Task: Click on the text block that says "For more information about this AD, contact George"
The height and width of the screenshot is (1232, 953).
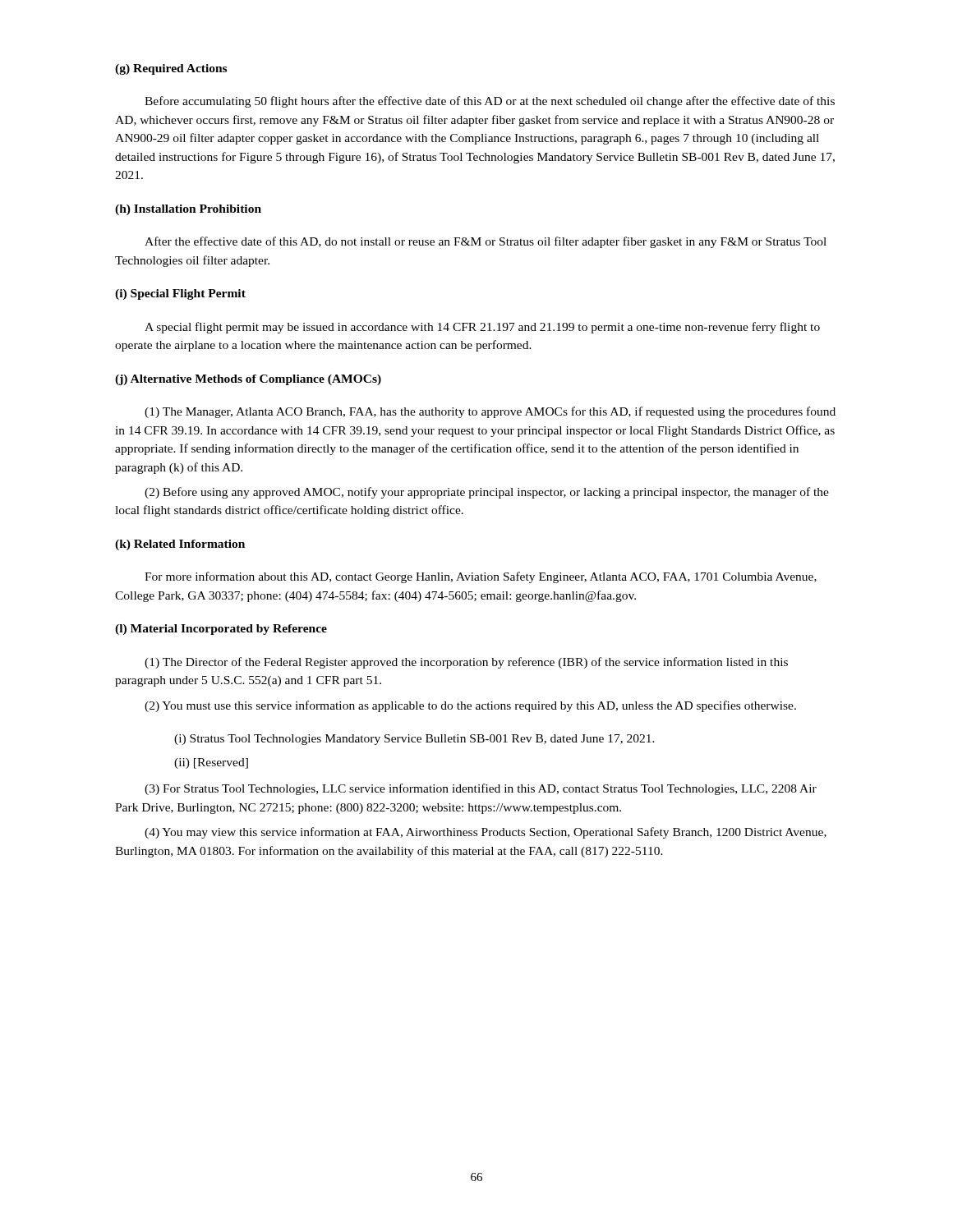Action: pyautogui.click(x=476, y=586)
